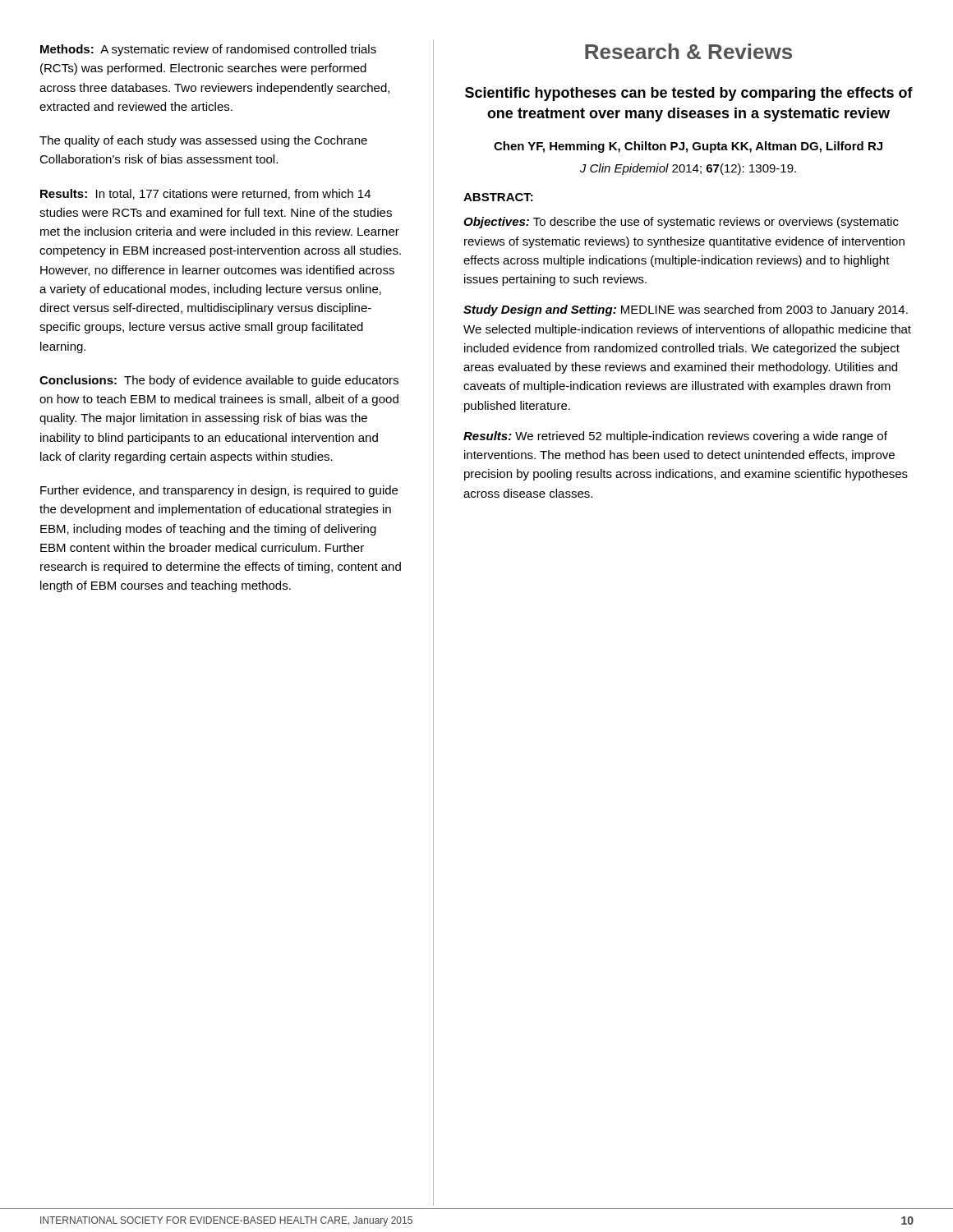Find the title containing "Research & Reviews"
Screen dimensions: 1232x953
coord(688,52)
